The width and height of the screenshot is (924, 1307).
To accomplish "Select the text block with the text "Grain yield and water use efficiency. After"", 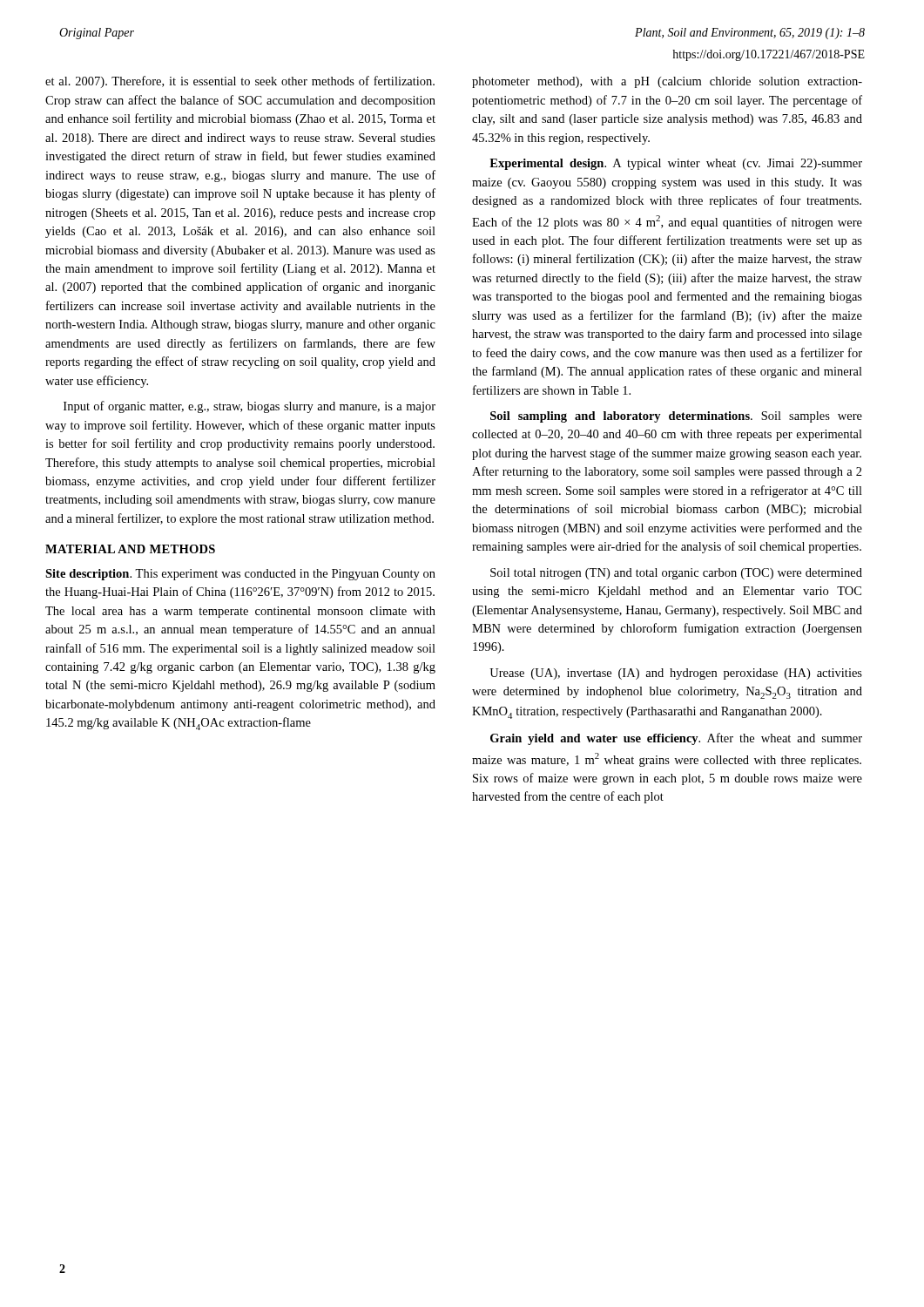I will coord(667,768).
